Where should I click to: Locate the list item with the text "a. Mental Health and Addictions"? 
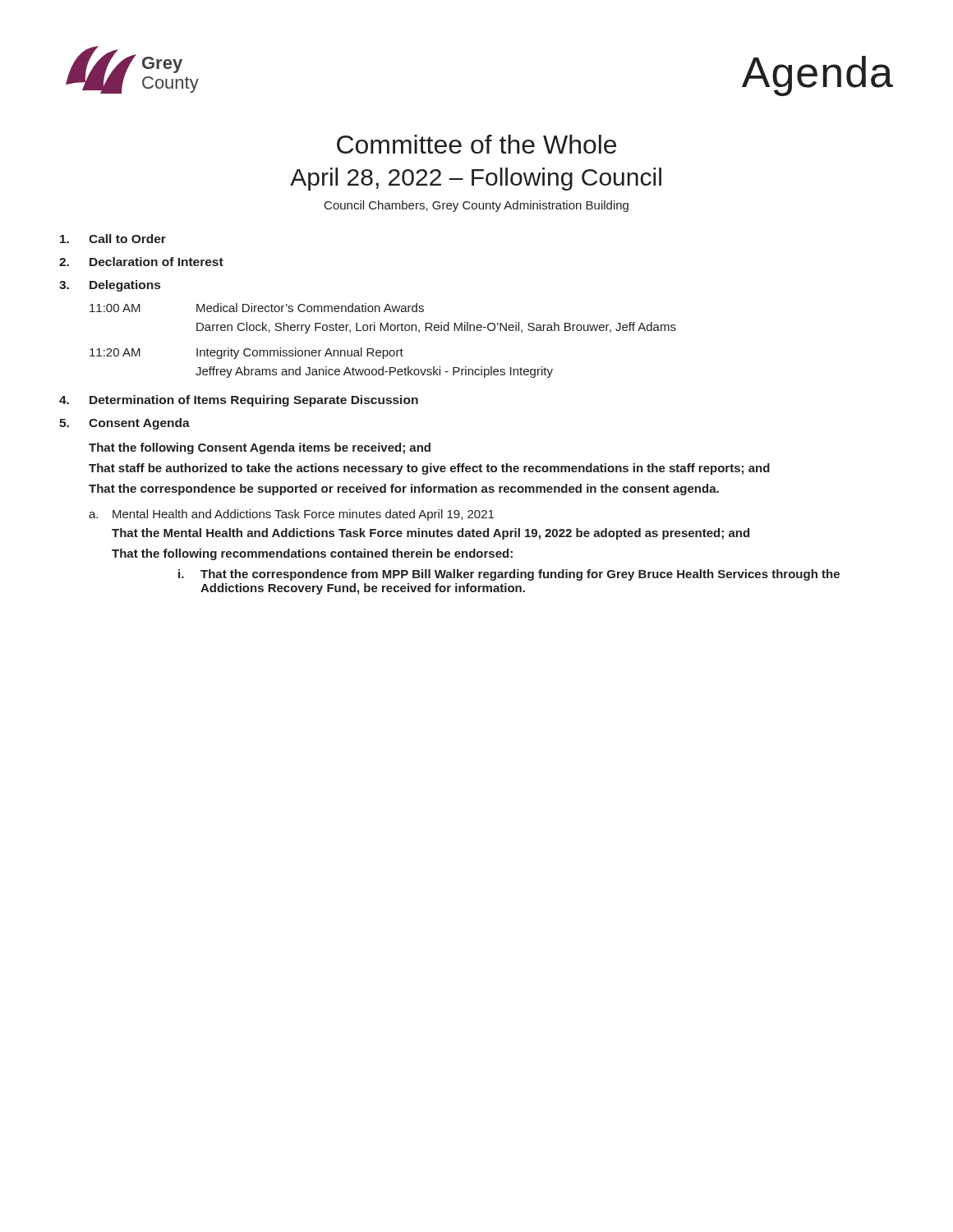pyautogui.click(x=292, y=514)
